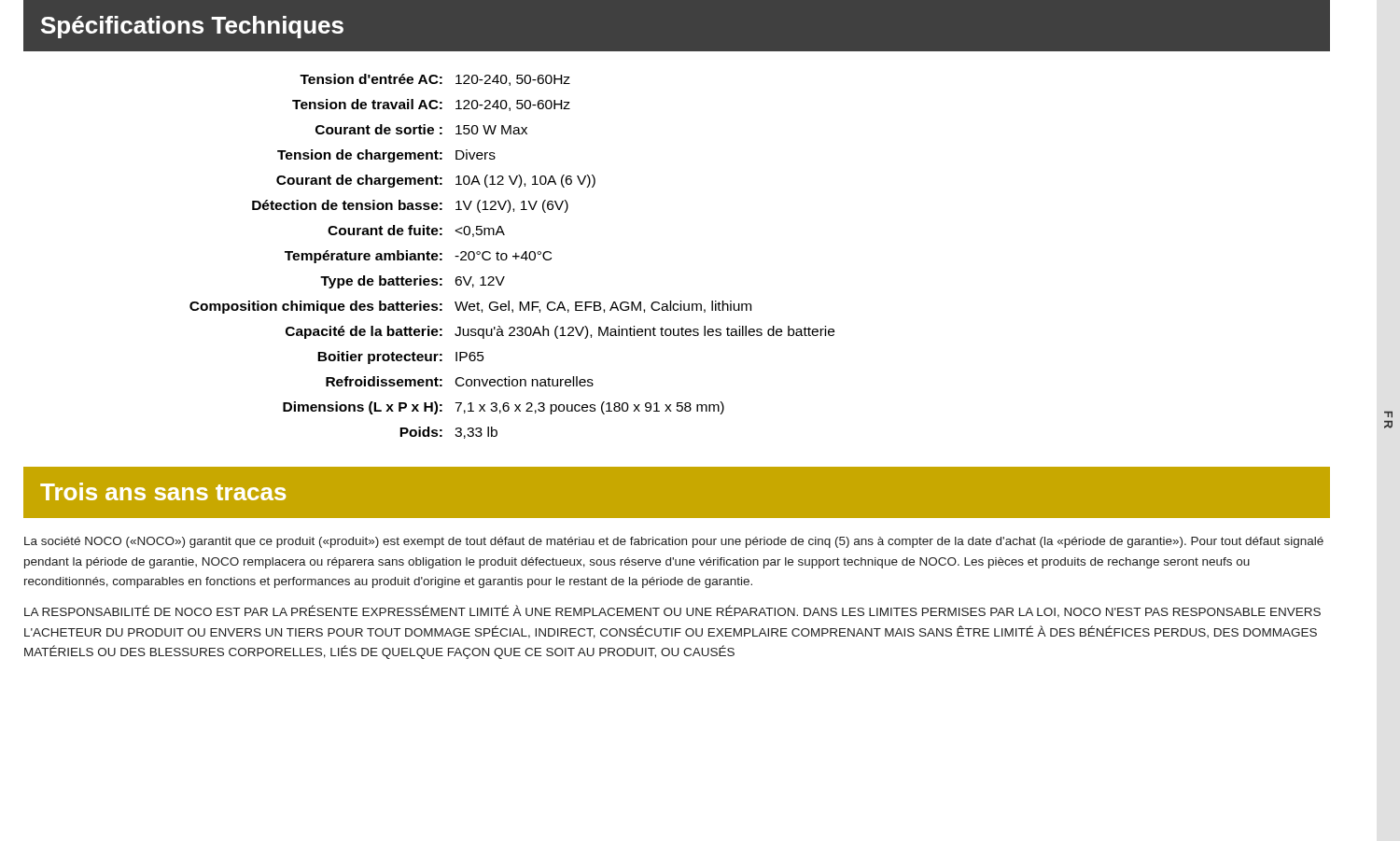Viewport: 1400px width, 841px height.
Task: Locate the text block with the text "La société NOCO"
Action: 673,561
